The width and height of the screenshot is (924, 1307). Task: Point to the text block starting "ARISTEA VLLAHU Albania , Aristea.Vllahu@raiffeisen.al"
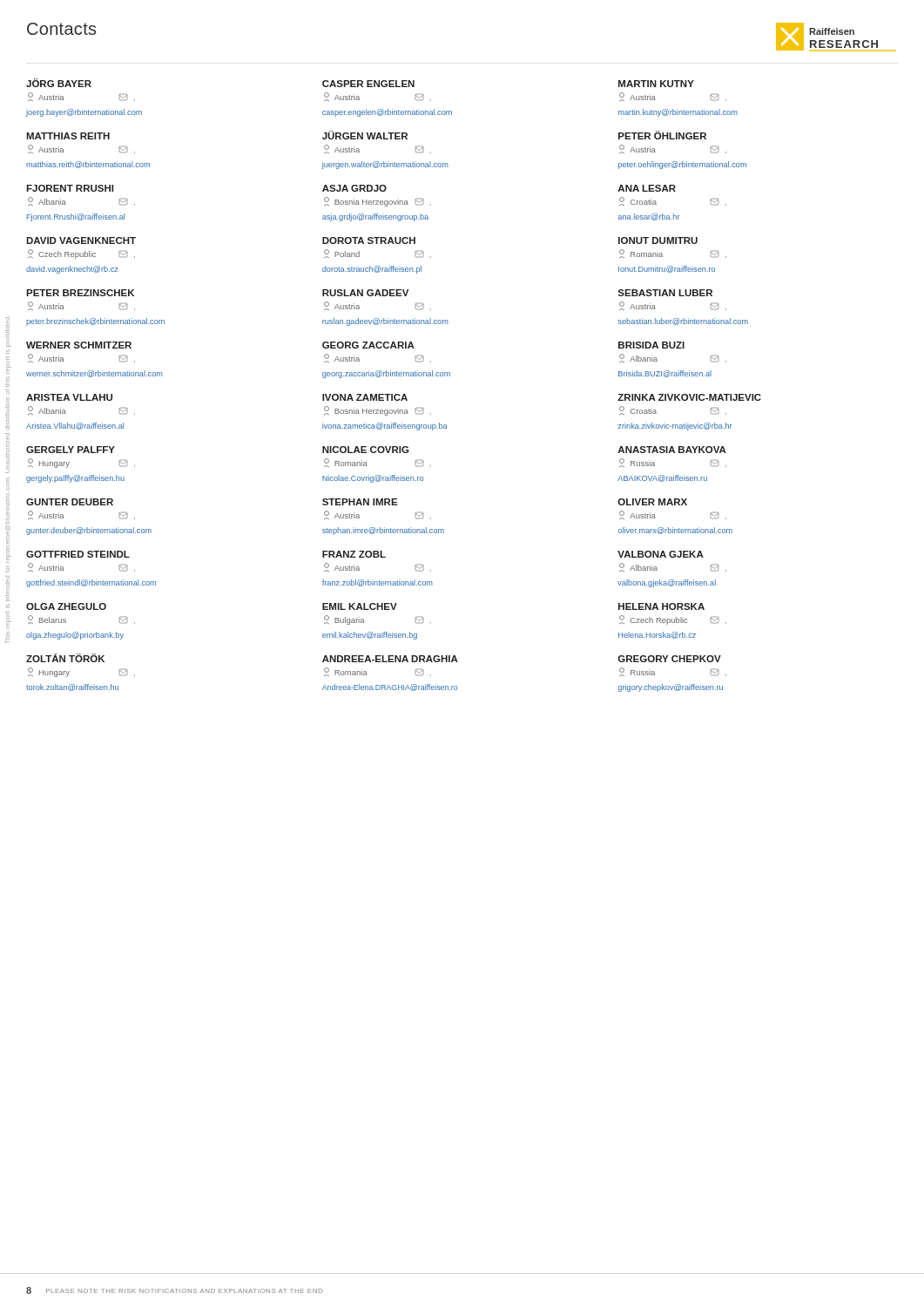pyautogui.click(x=69, y=397)
